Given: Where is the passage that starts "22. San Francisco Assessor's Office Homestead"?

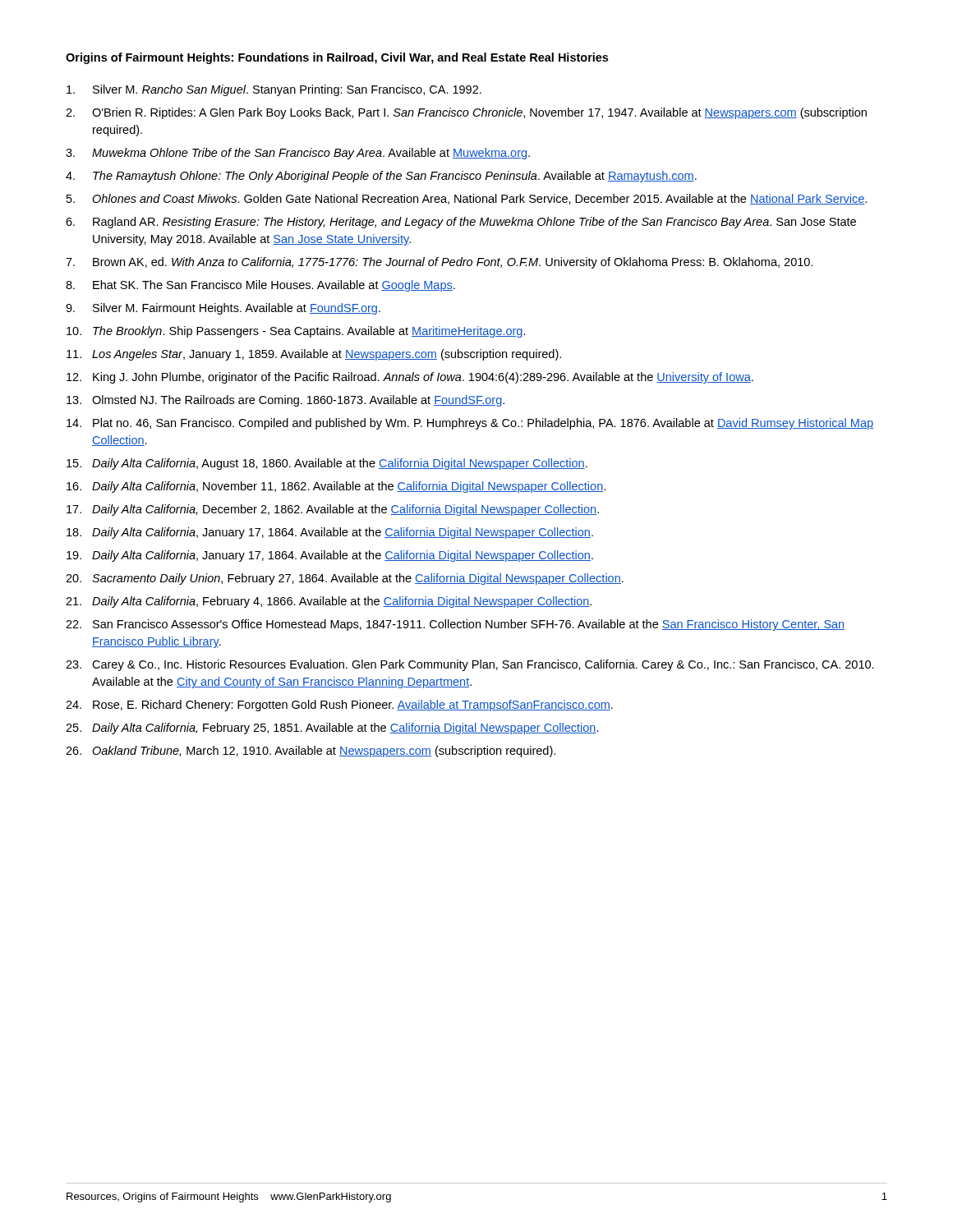Looking at the screenshot, I should pyautogui.click(x=476, y=634).
